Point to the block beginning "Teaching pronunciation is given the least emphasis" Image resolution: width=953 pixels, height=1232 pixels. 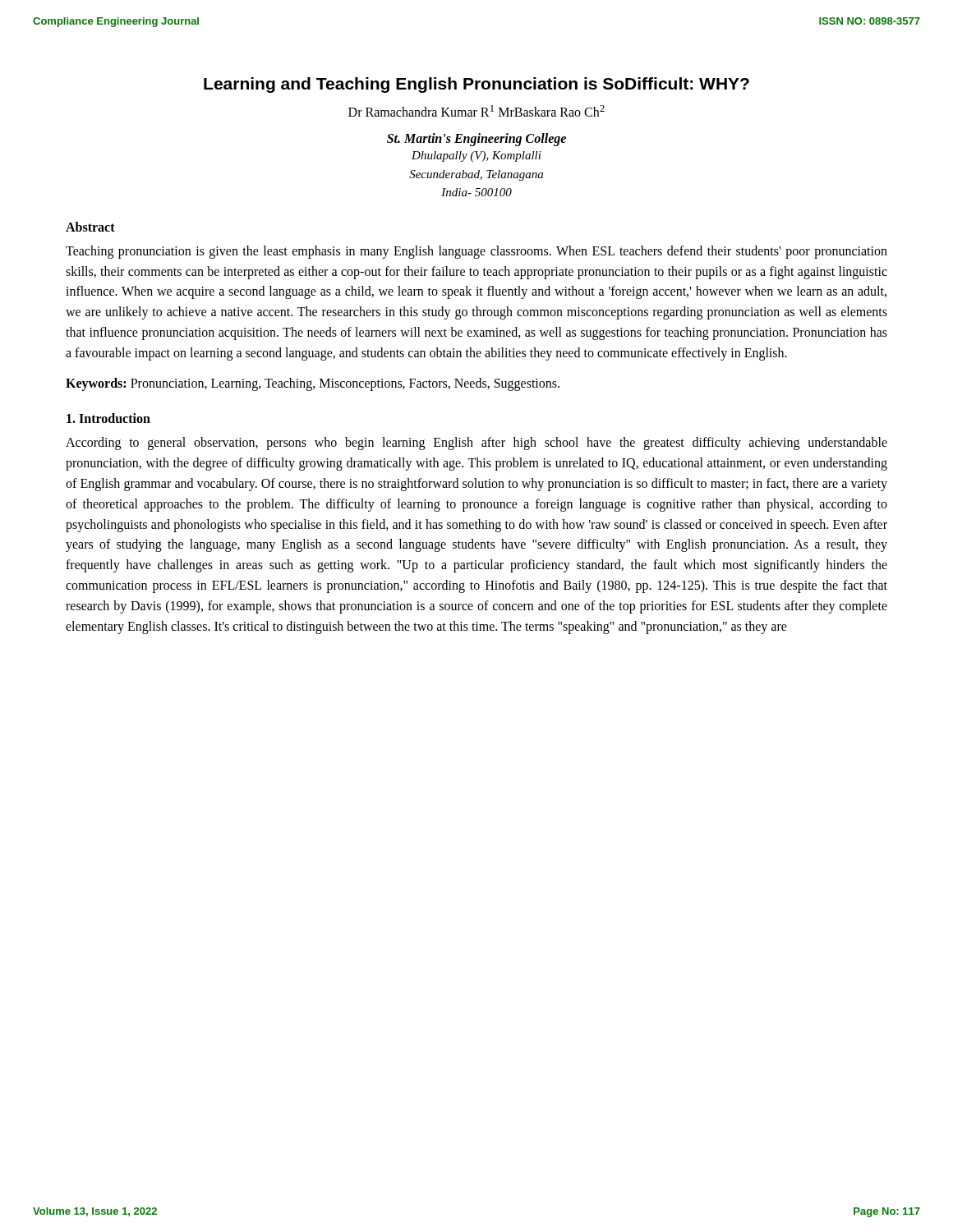[476, 302]
